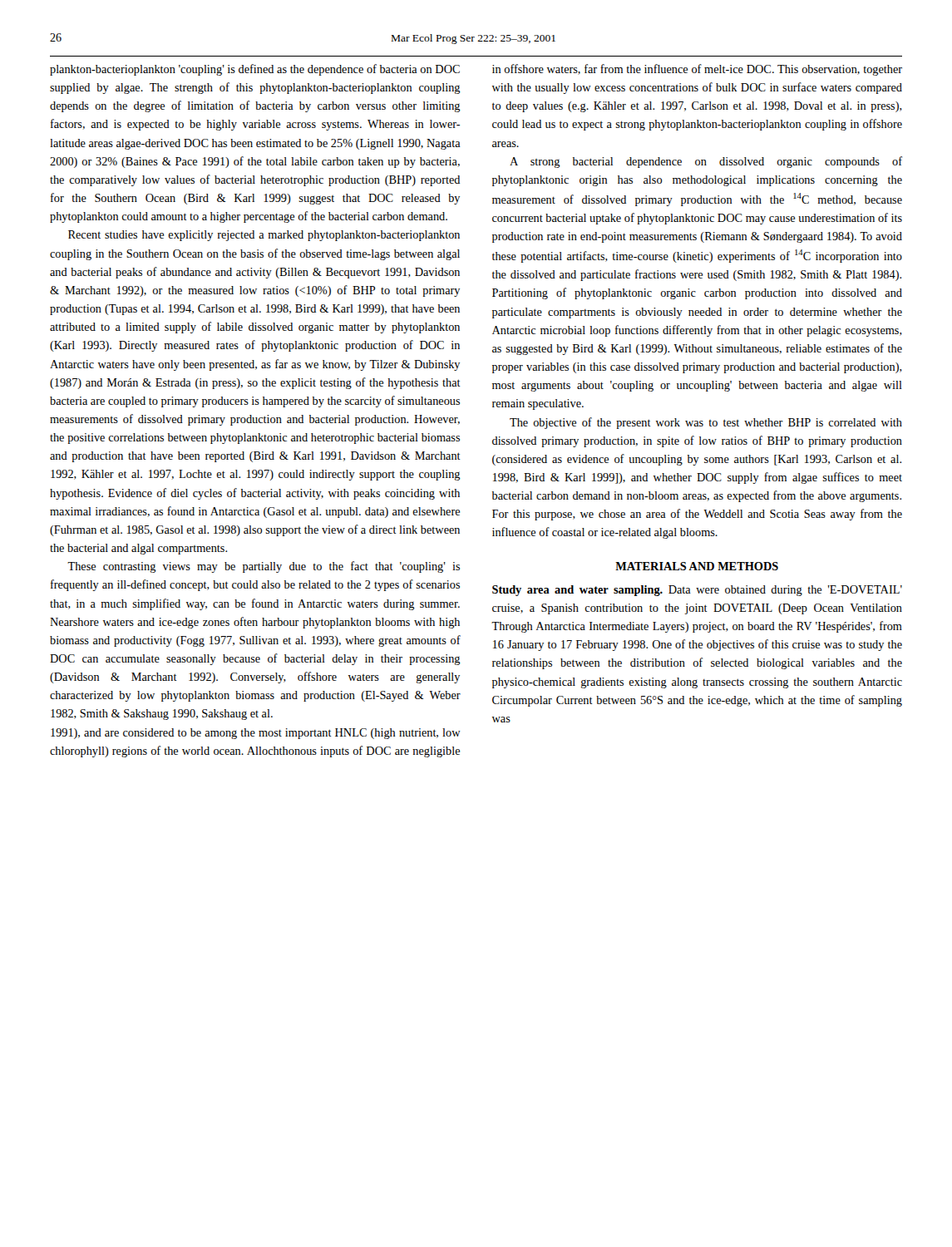Select the text block starting "Study area and"
This screenshot has width=952, height=1247.
pos(697,654)
